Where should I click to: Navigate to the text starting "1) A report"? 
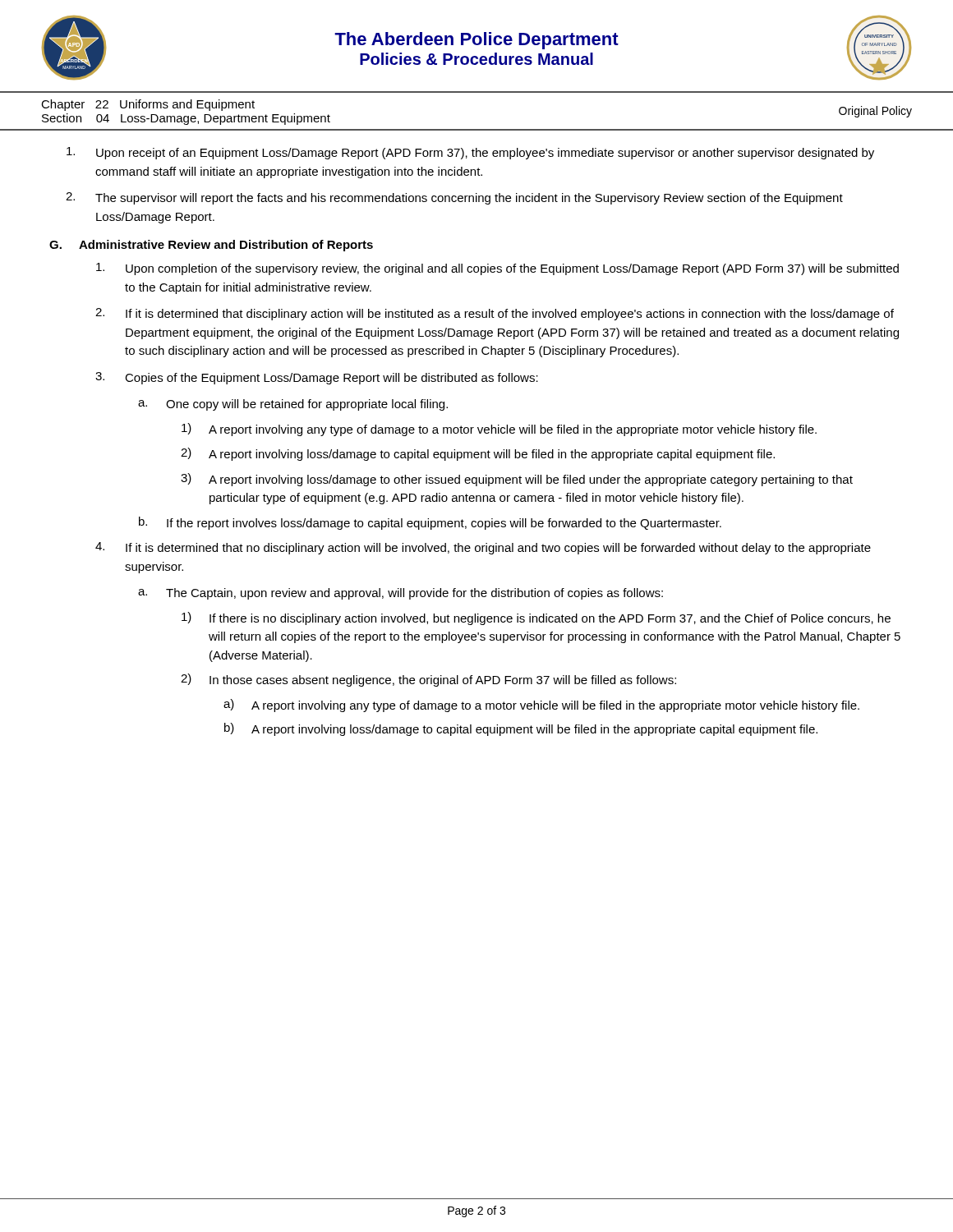click(542, 429)
